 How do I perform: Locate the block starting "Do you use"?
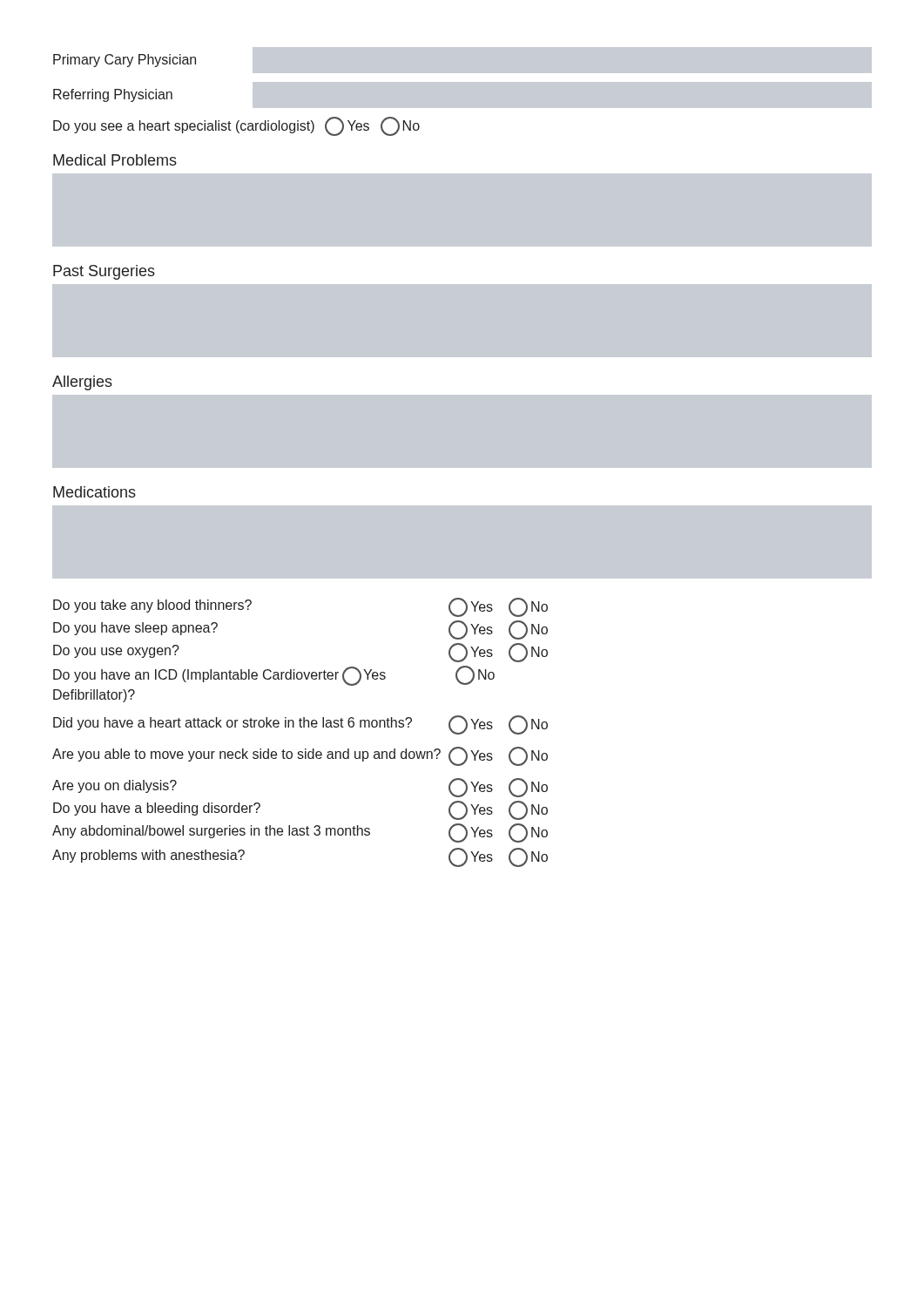(x=115, y=653)
